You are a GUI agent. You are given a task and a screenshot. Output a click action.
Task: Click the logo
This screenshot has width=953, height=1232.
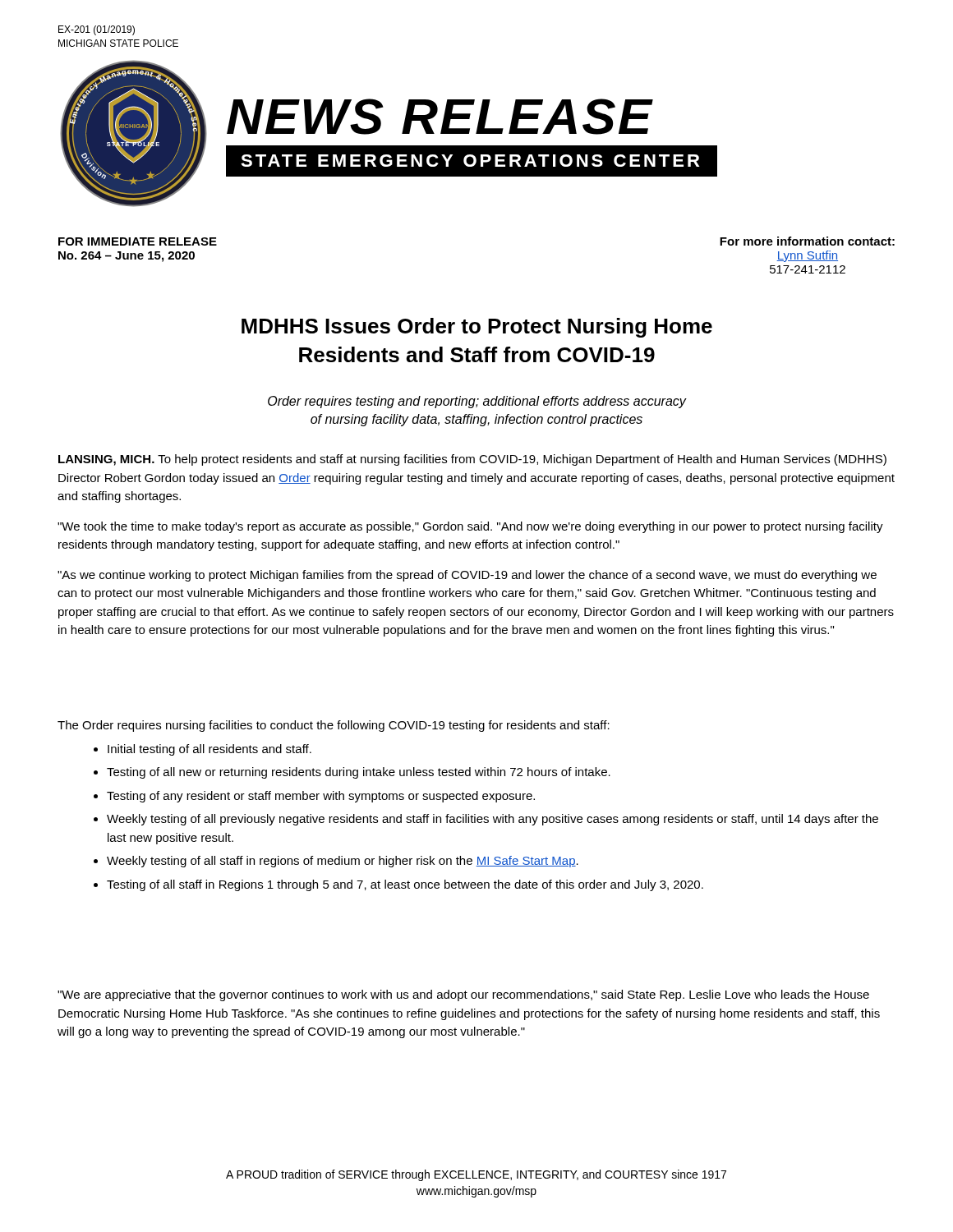pyautogui.click(x=476, y=133)
